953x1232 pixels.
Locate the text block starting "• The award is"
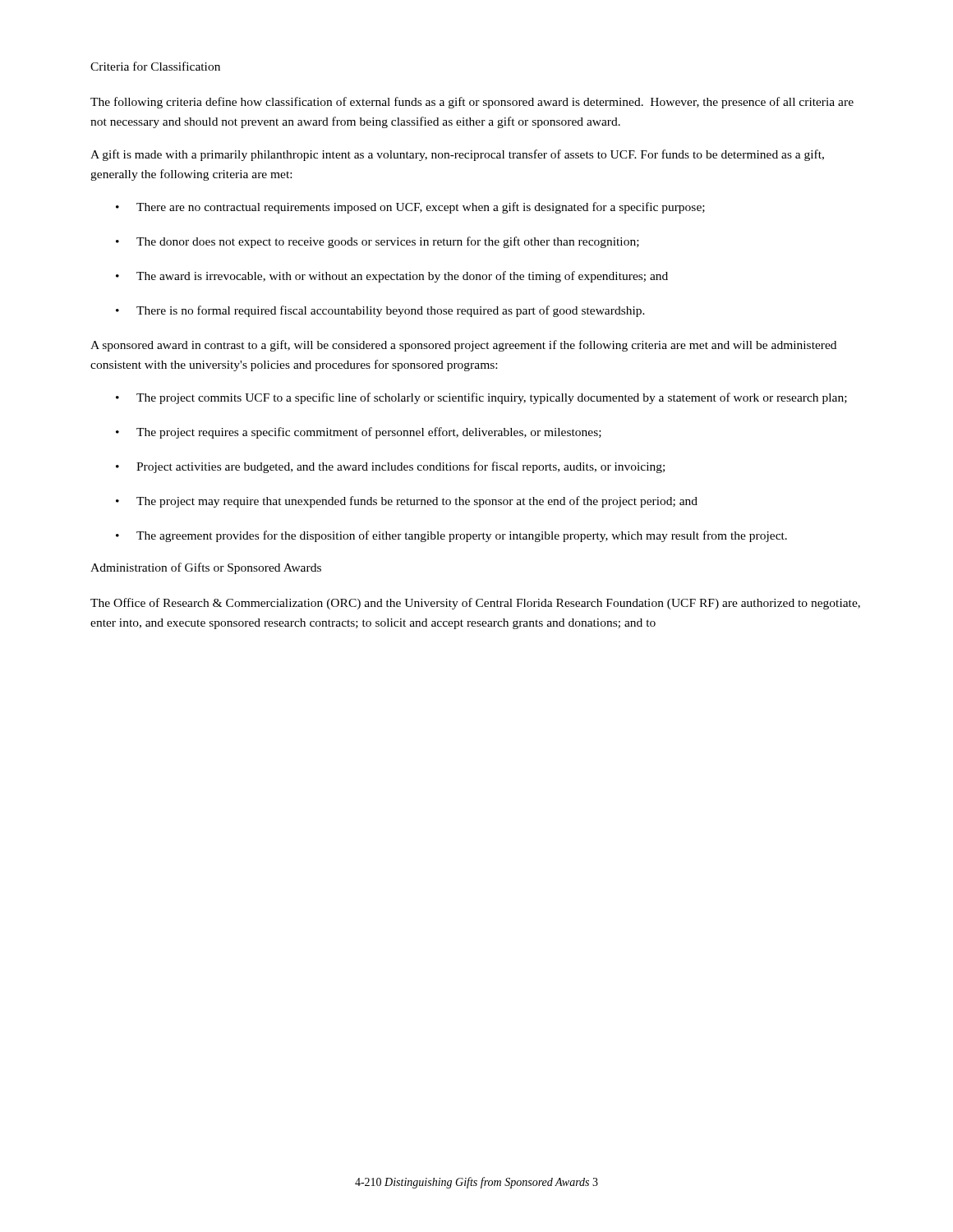(489, 276)
